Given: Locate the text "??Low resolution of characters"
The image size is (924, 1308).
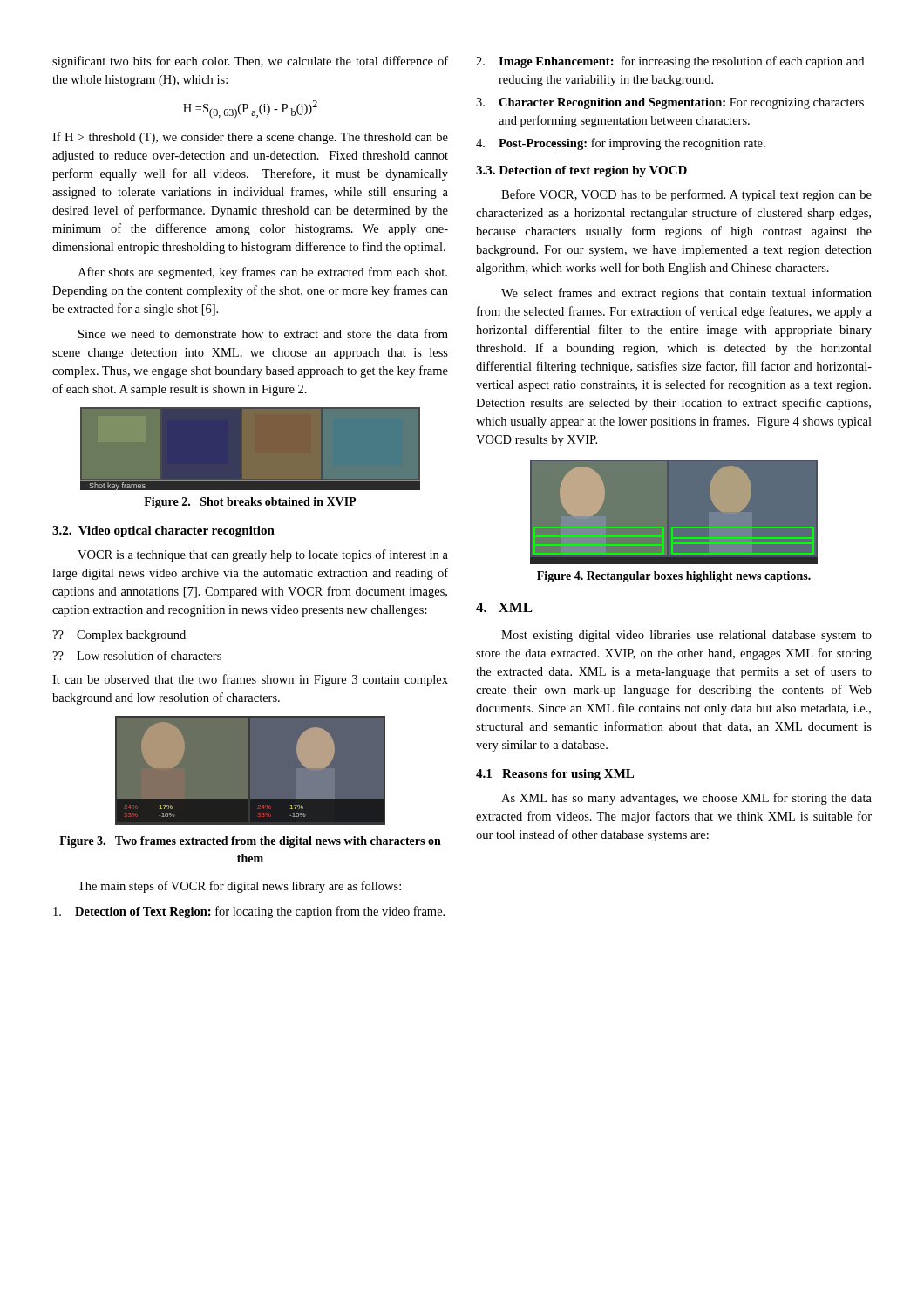Looking at the screenshot, I should [137, 656].
